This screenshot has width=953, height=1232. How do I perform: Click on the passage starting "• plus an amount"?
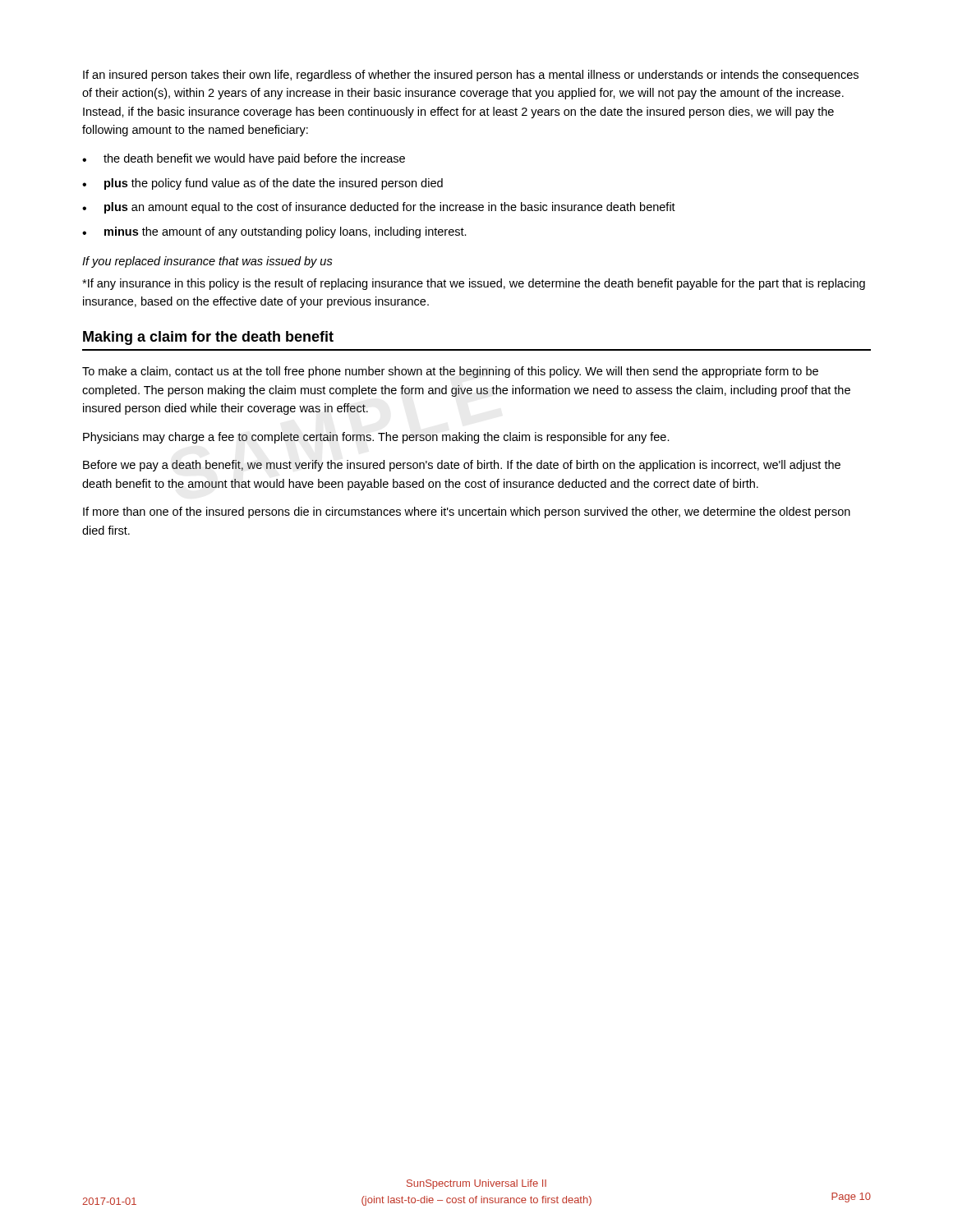pos(379,209)
